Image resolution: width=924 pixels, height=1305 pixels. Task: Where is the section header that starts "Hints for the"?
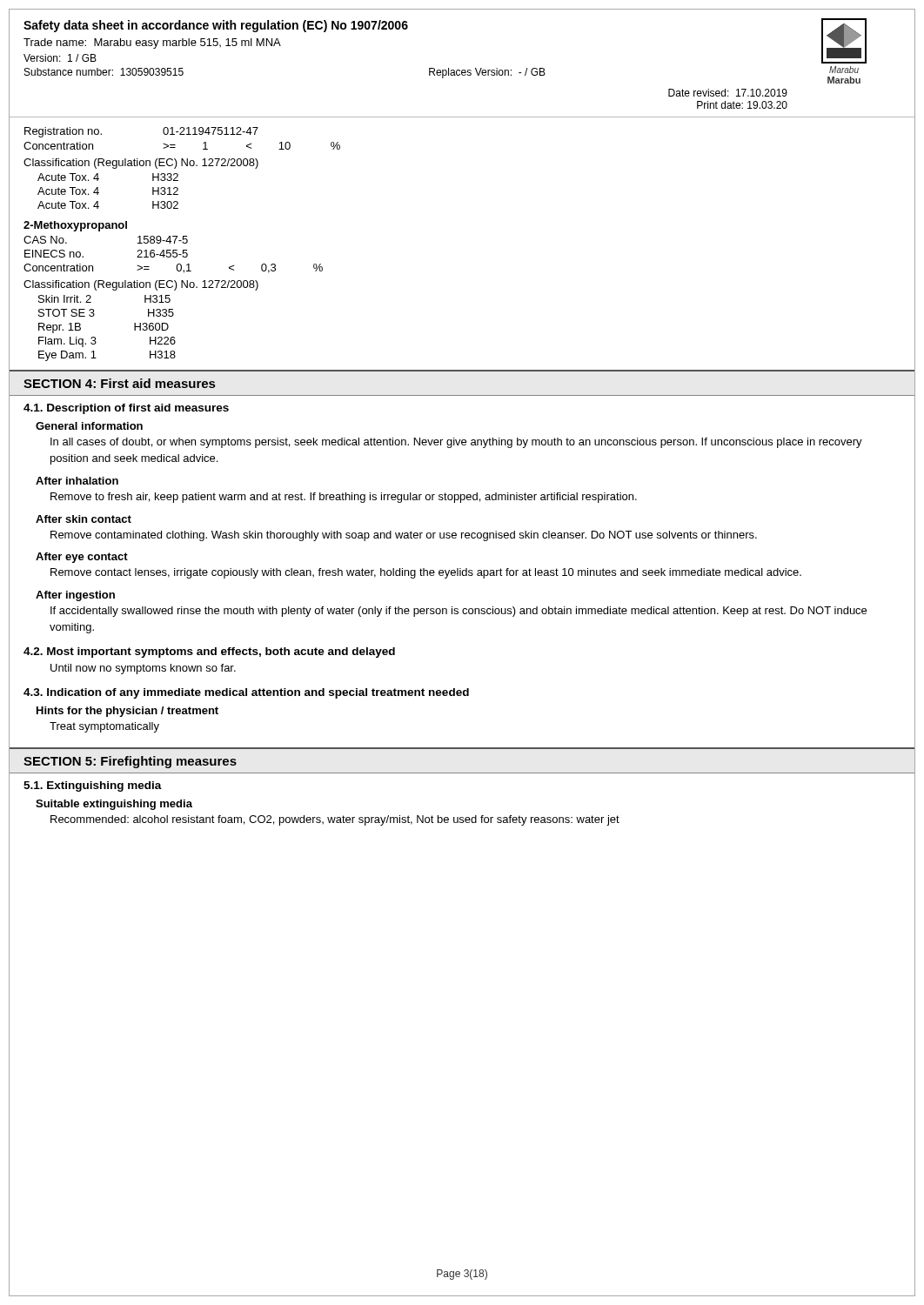(127, 710)
